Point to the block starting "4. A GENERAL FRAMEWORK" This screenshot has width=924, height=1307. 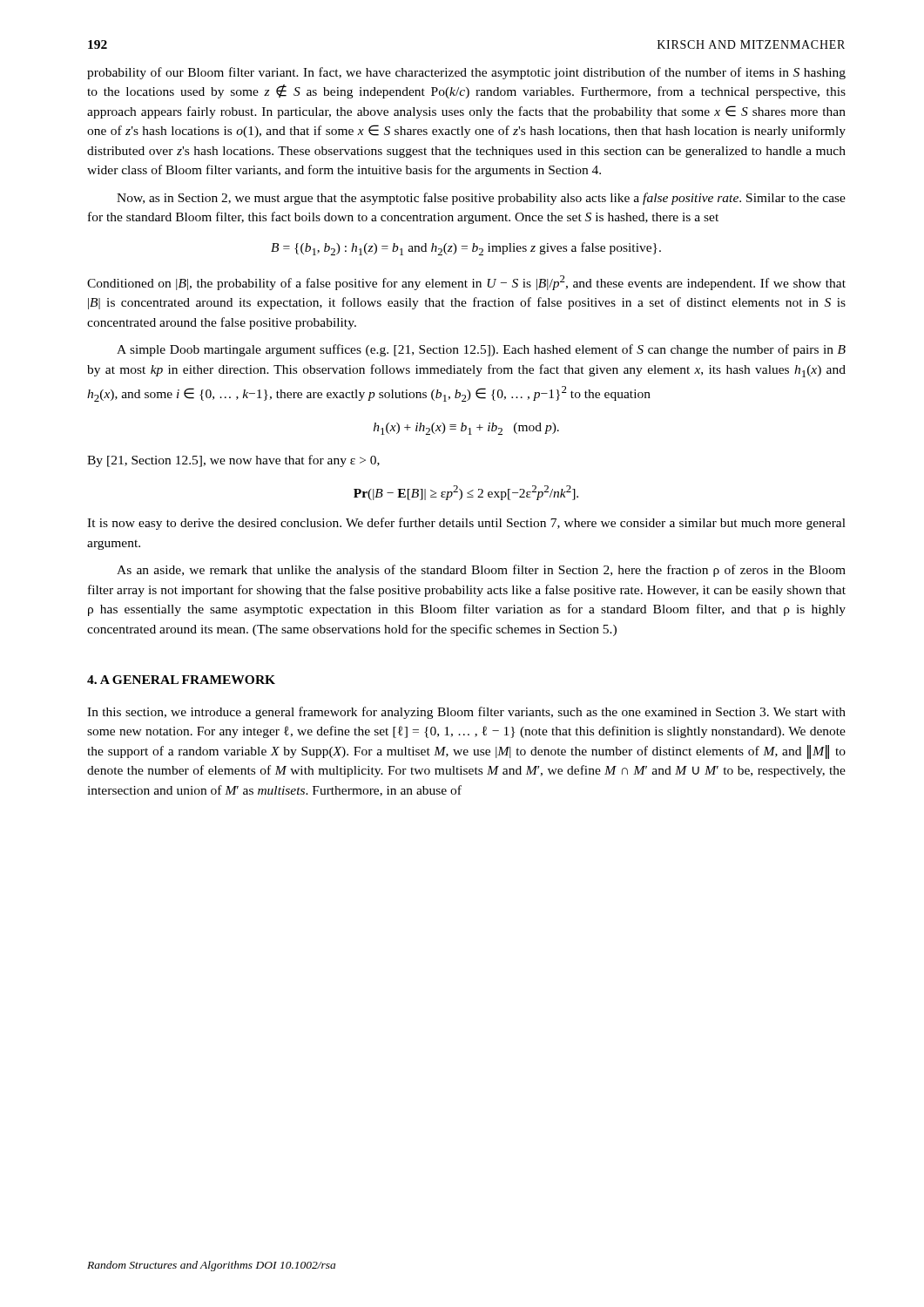[x=181, y=679]
